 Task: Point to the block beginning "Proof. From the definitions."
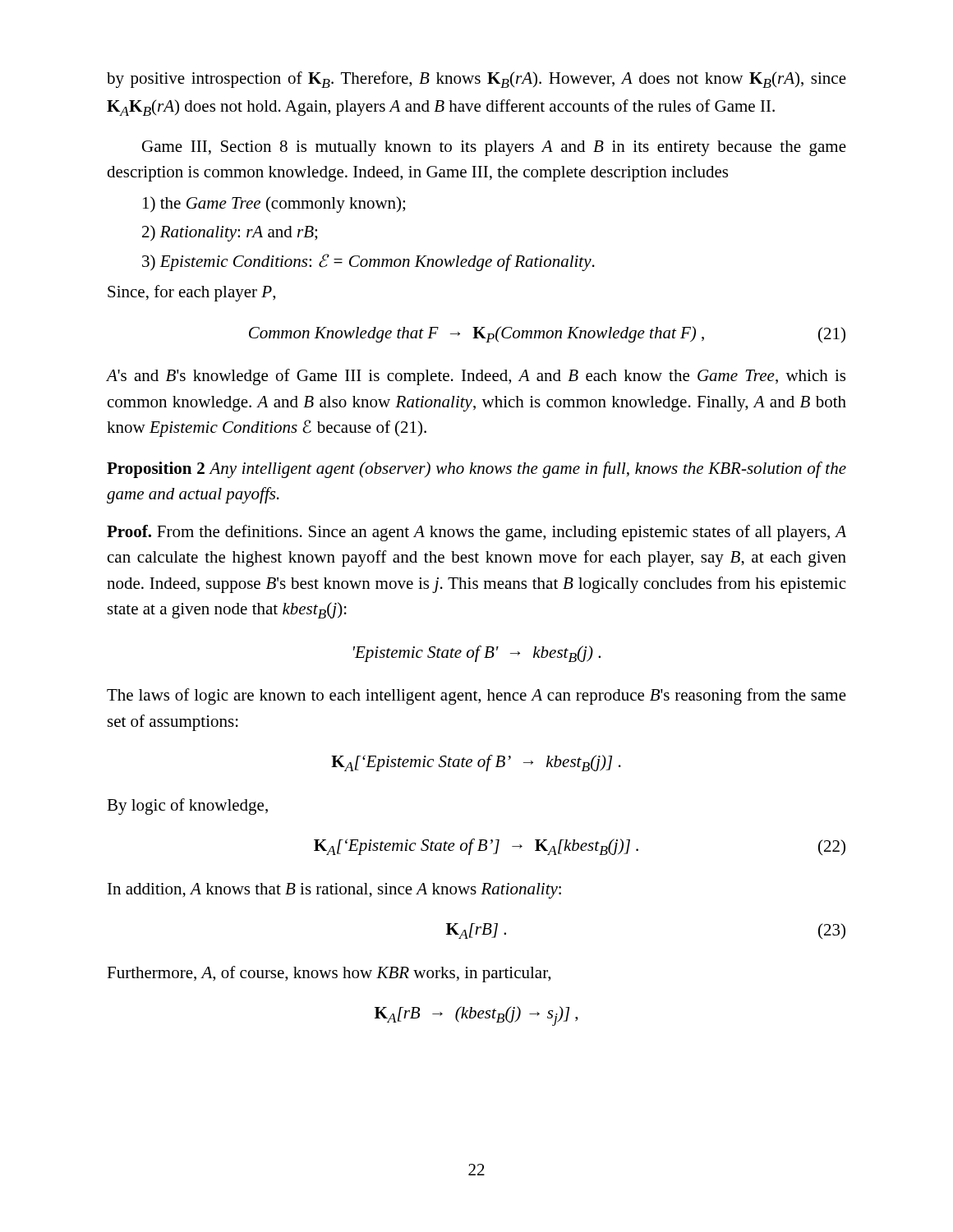476,572
